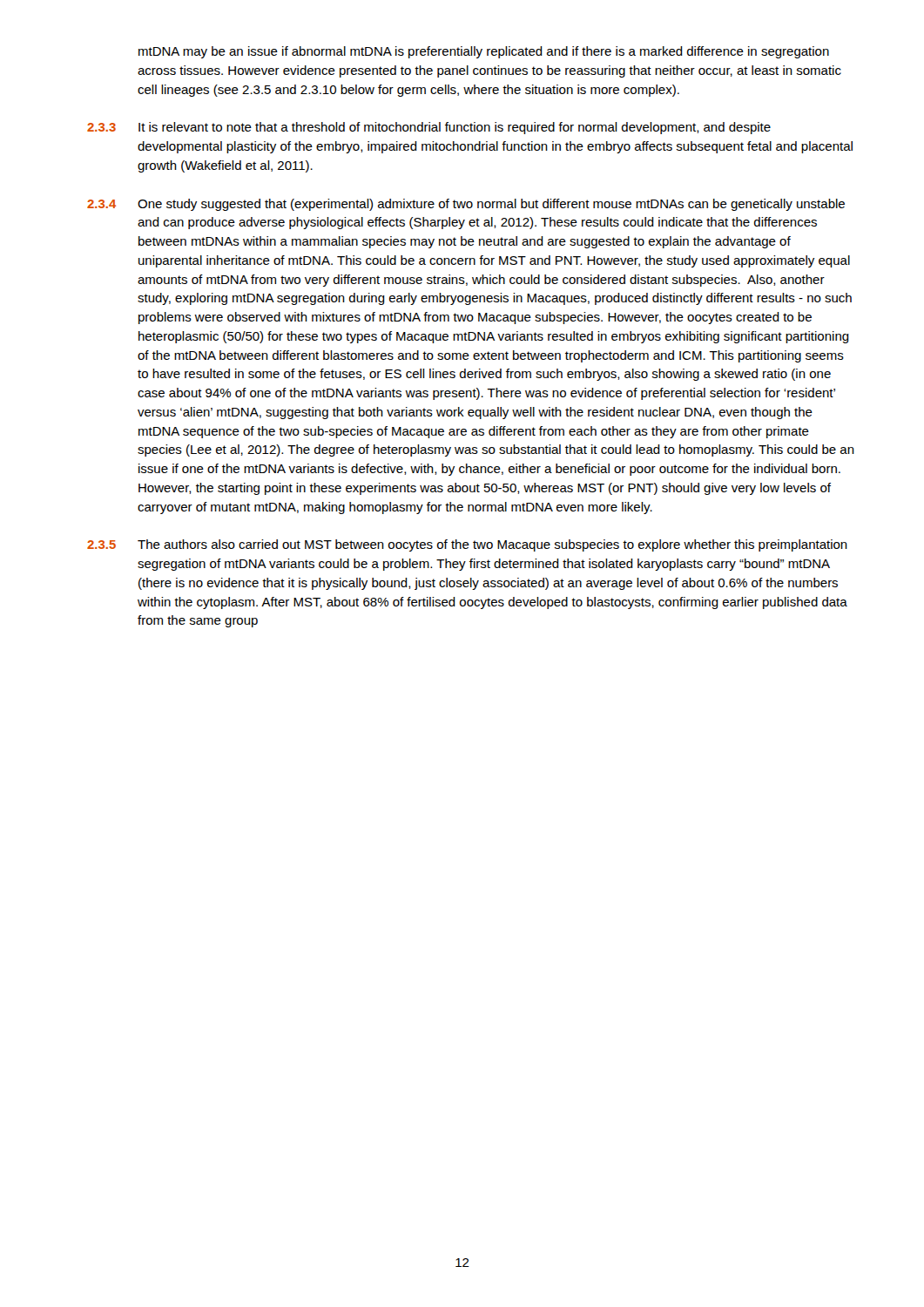
Task: Click on the text block that reads "mtDNA may be an issue"
Action: click(x=489, y=70)
